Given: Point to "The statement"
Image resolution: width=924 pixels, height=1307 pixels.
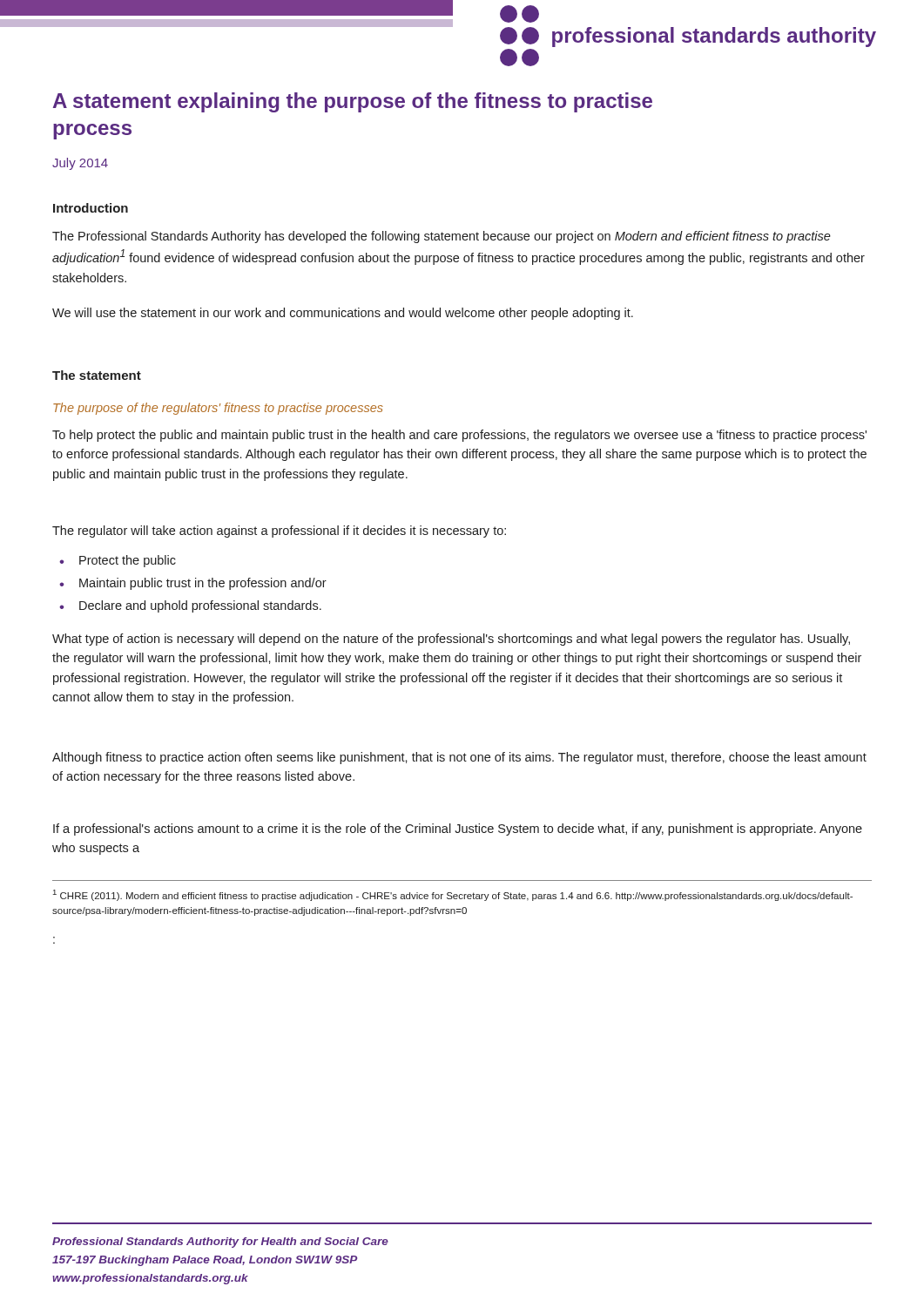Looking at the screenshot, I should (x=97, y=375).
